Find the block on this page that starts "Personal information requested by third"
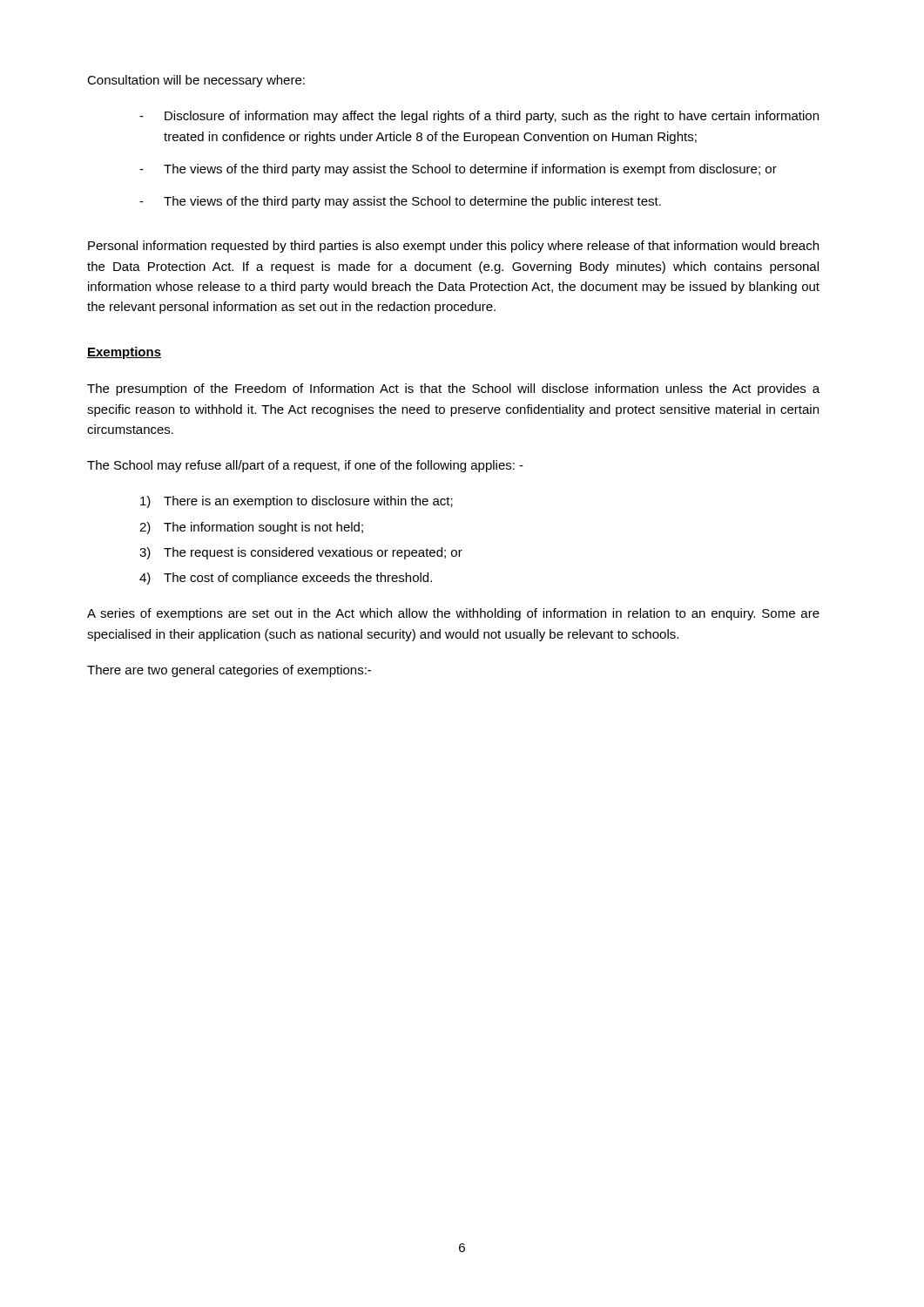The width and height of the screenshot is (924, 1307). [x=453, y=276]
